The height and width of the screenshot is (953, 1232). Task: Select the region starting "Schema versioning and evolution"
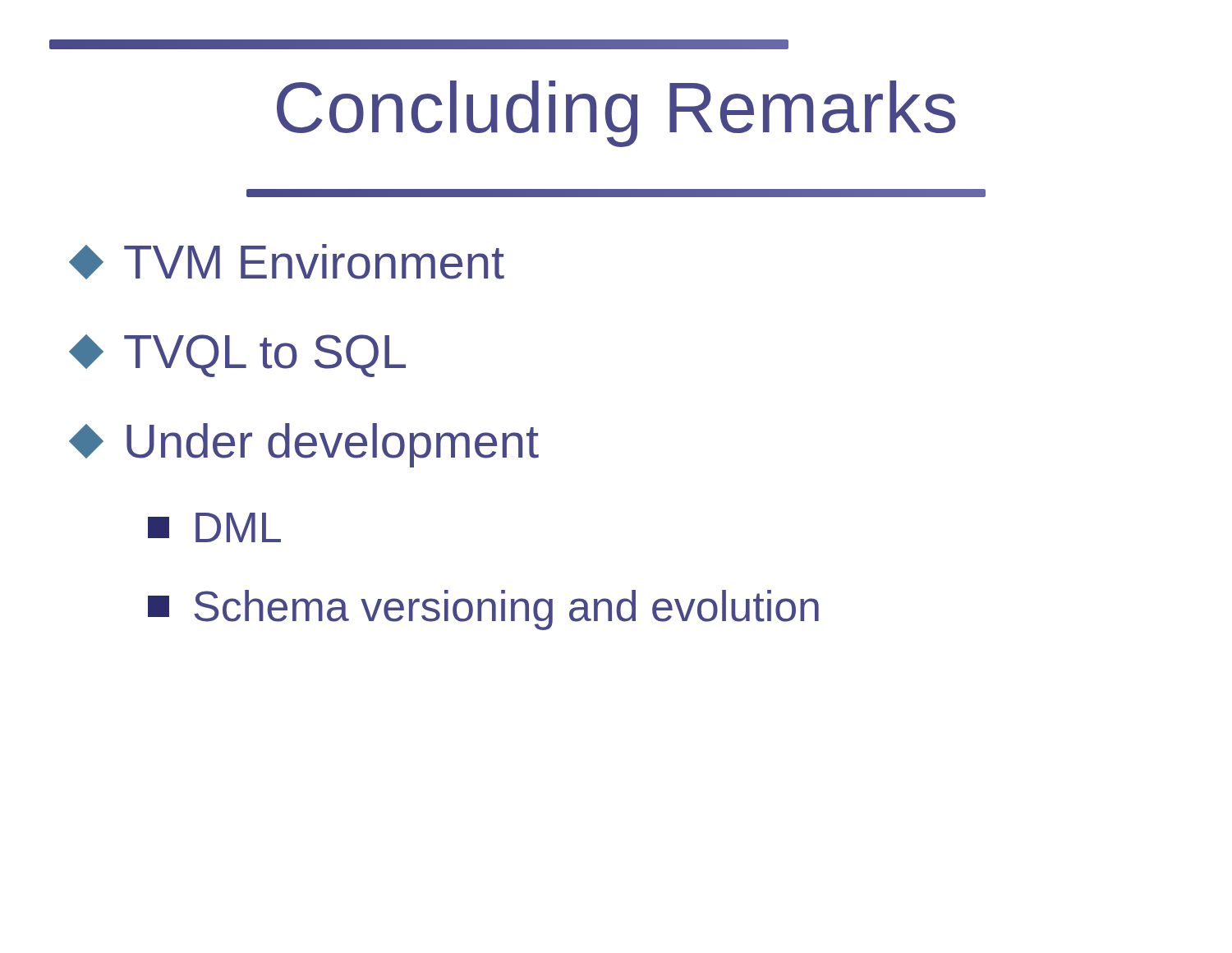485,606
